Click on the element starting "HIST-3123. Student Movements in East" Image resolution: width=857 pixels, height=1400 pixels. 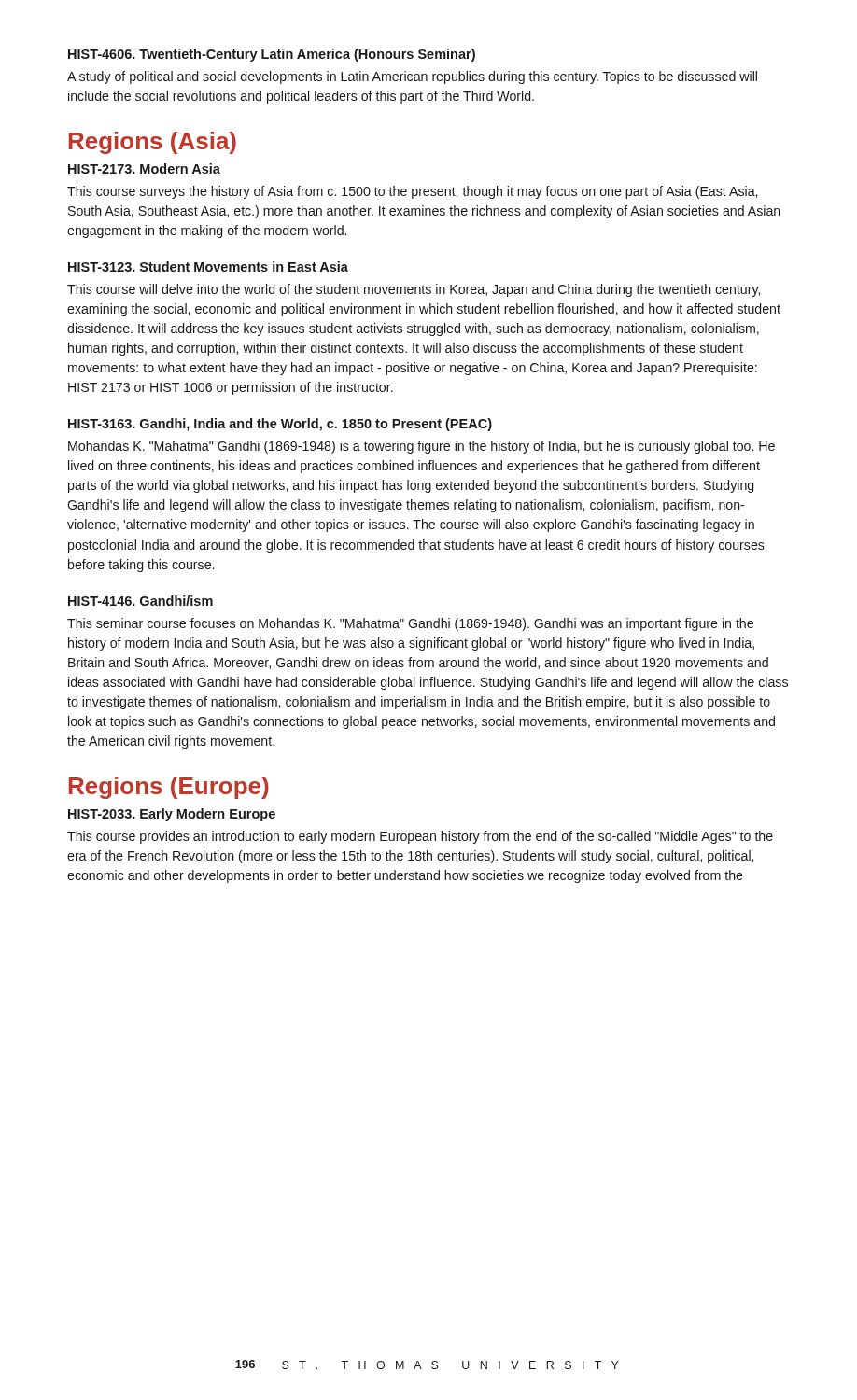(x=208, y=266)
